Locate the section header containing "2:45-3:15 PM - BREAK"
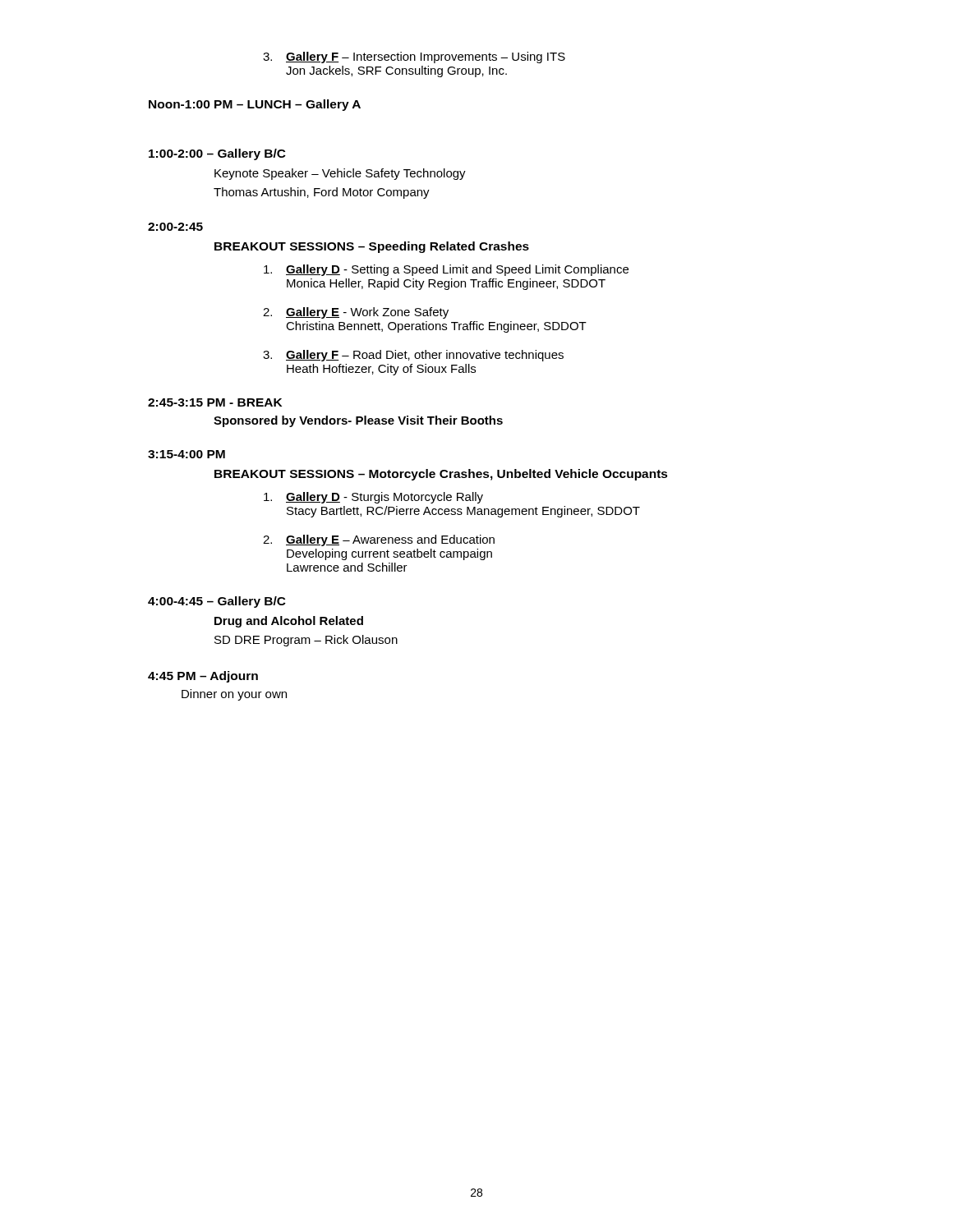Image resolution: width=953 pixels, height=1232 pixels. point(215,402)
